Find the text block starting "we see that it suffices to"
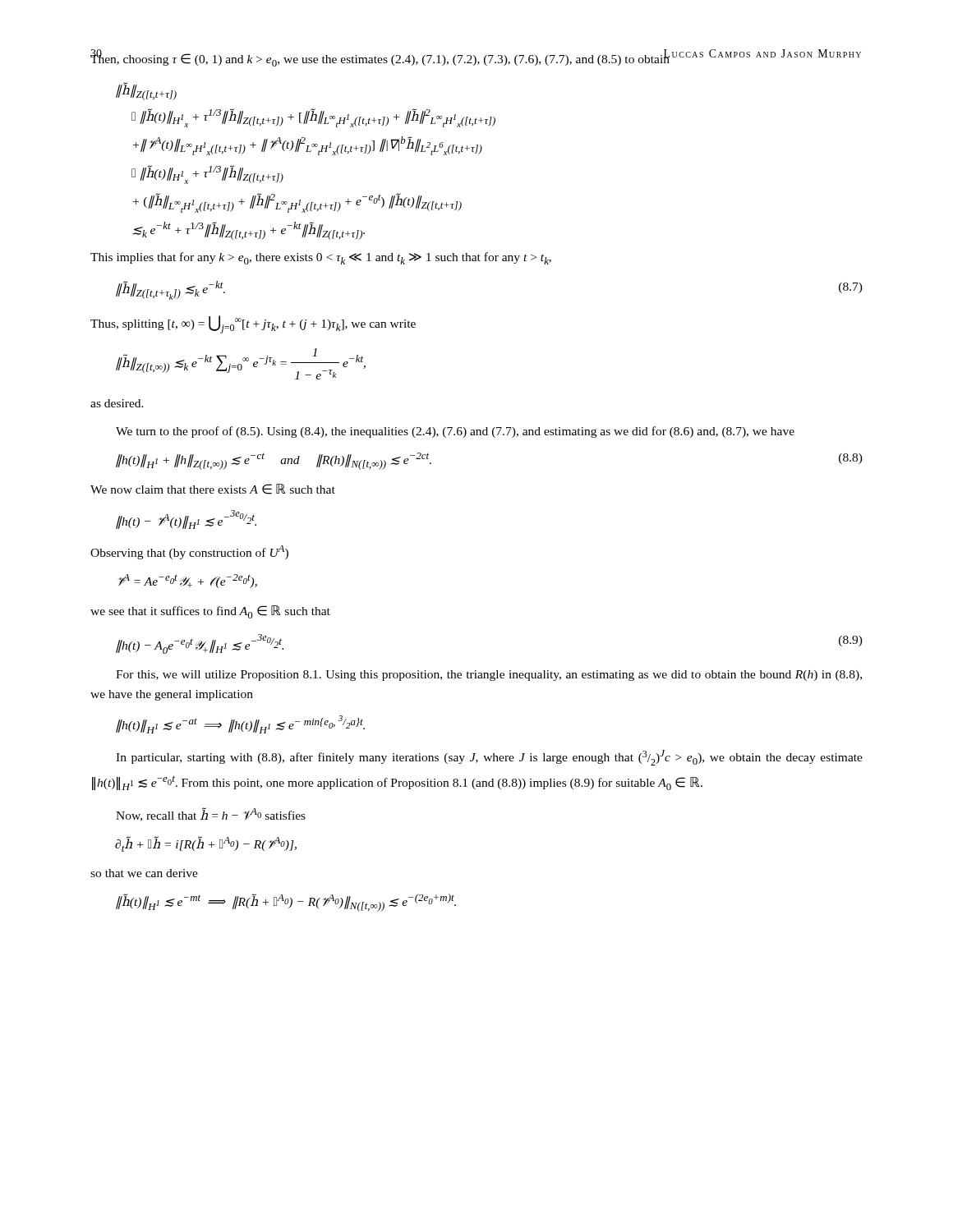This screenshot has width=953, height=1232. (x=210, y=612)
